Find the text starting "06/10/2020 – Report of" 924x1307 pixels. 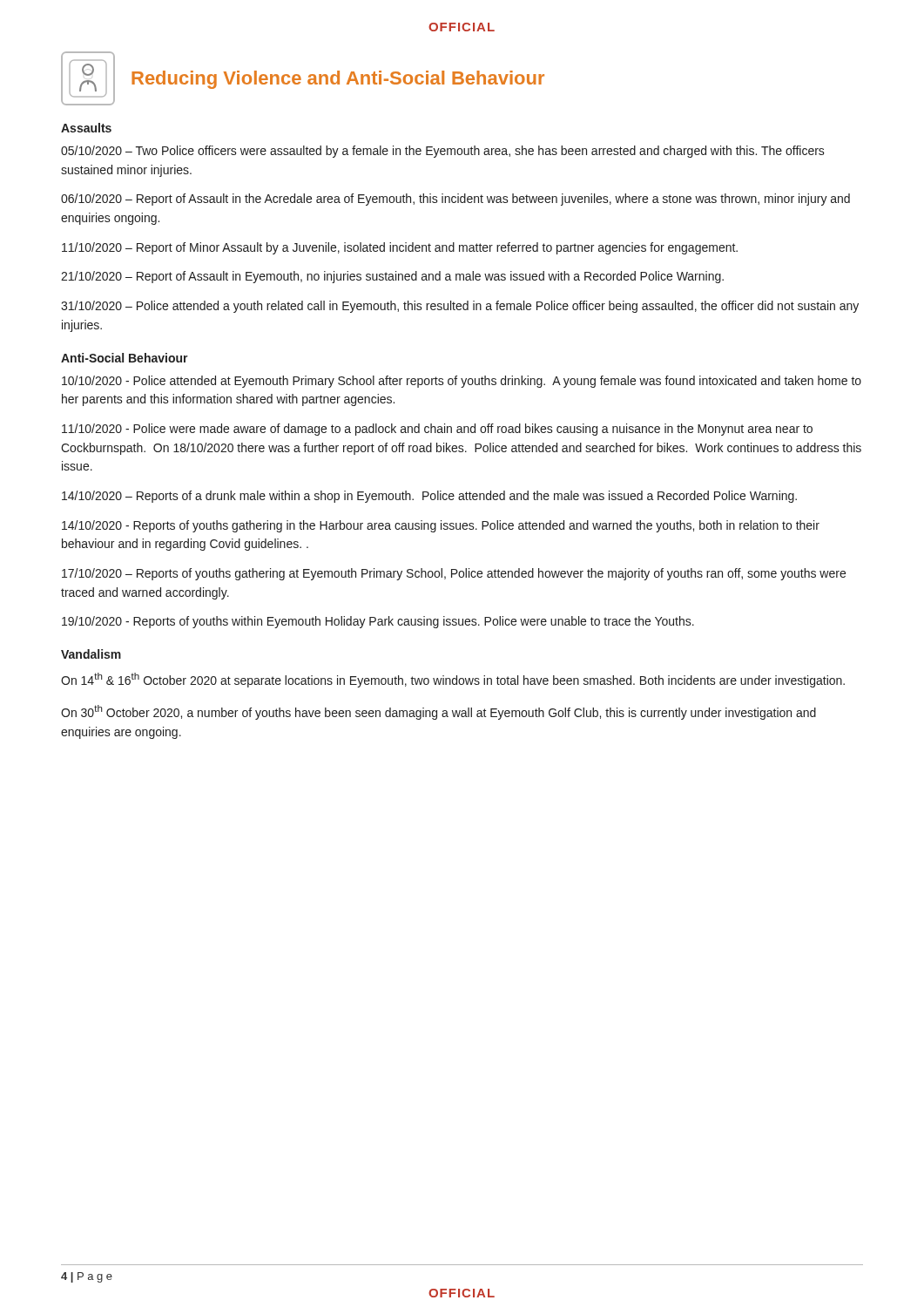[x=456, y=208]
